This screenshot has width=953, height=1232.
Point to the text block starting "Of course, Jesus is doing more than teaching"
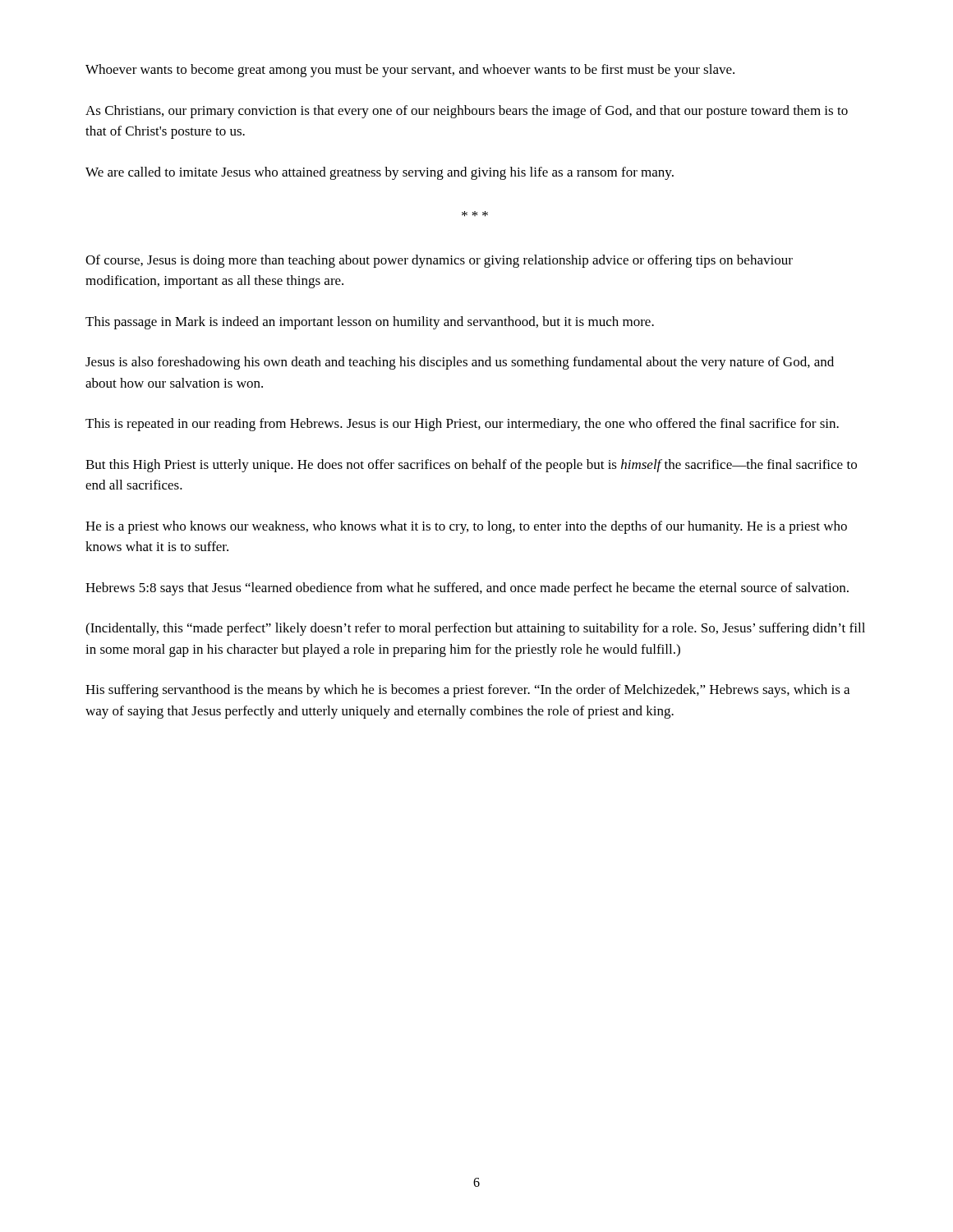click(439, 270)
